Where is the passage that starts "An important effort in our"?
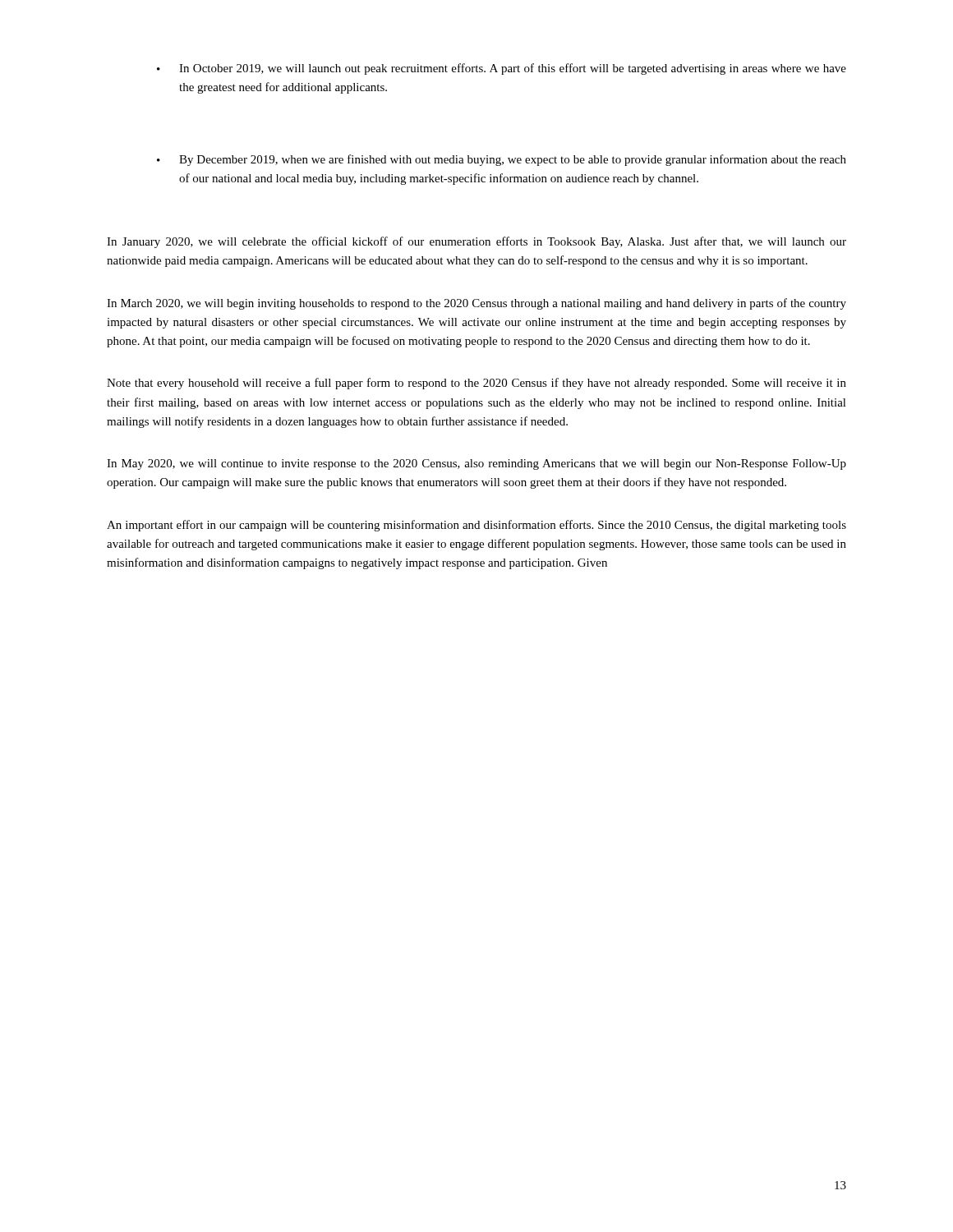 tap(476, 543)
